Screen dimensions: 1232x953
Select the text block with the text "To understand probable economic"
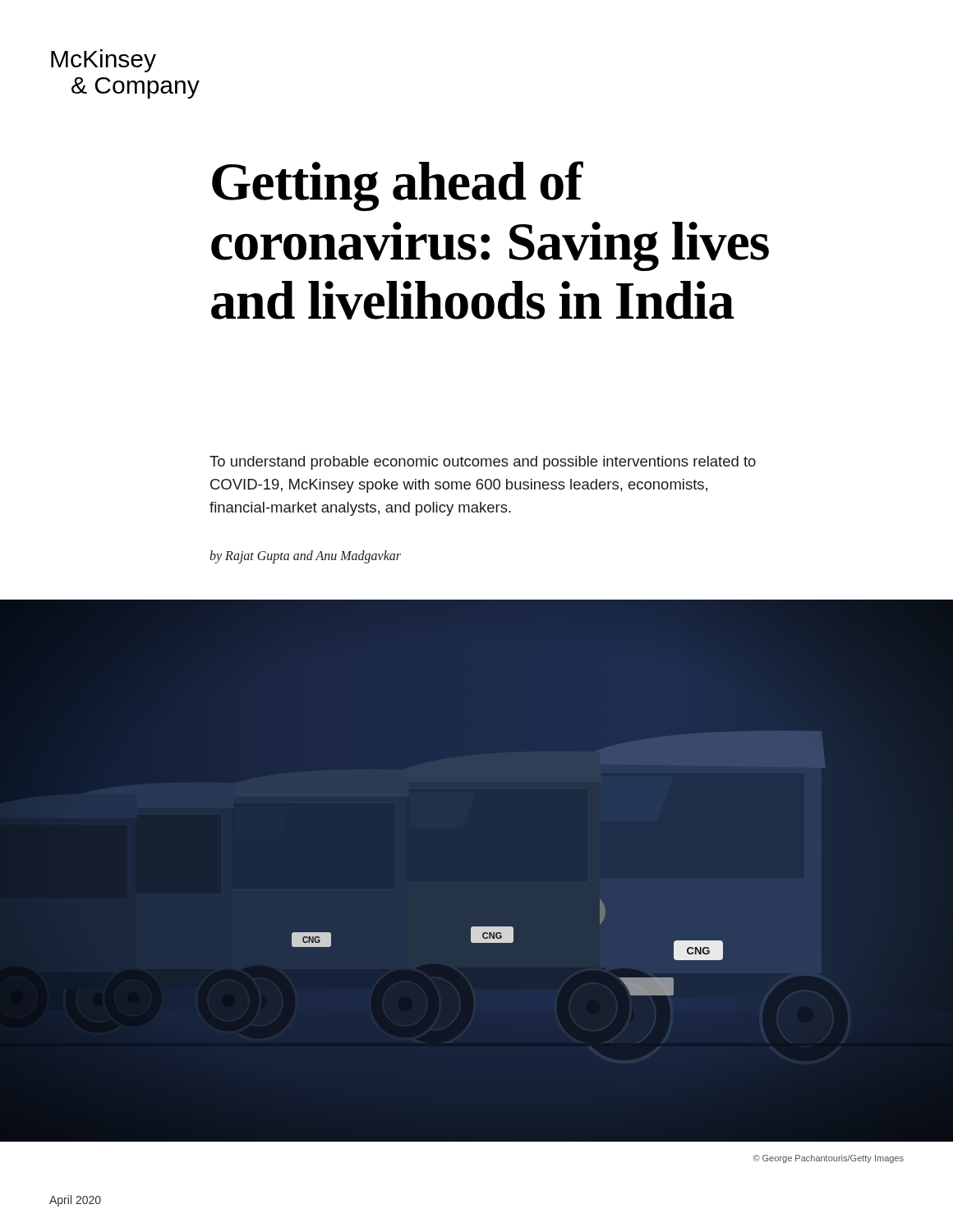pyautogui.click(x=489, y=485)
